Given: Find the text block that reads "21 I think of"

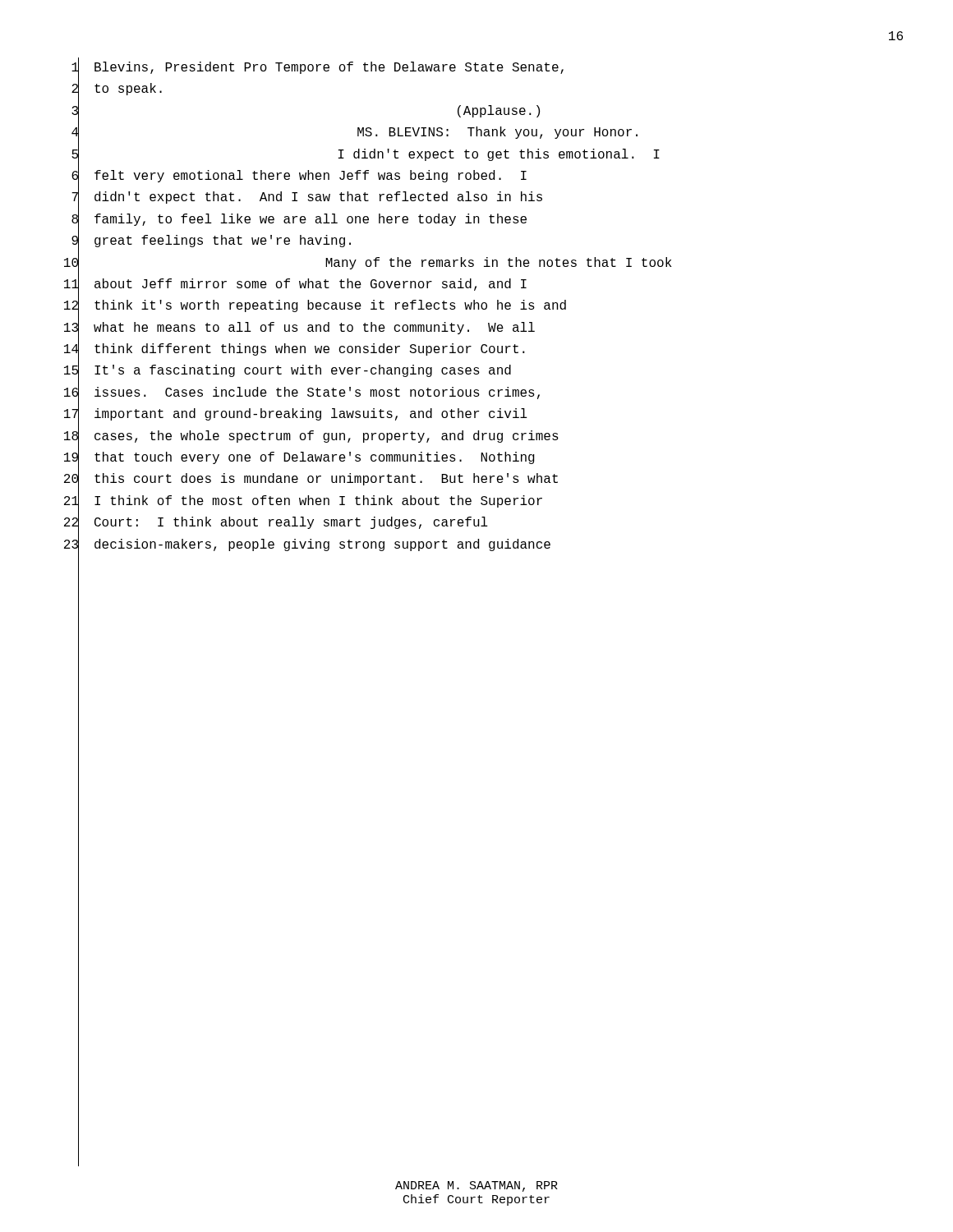Looking at the screenshot, I should pyautogui.click(x=476, y=502).
